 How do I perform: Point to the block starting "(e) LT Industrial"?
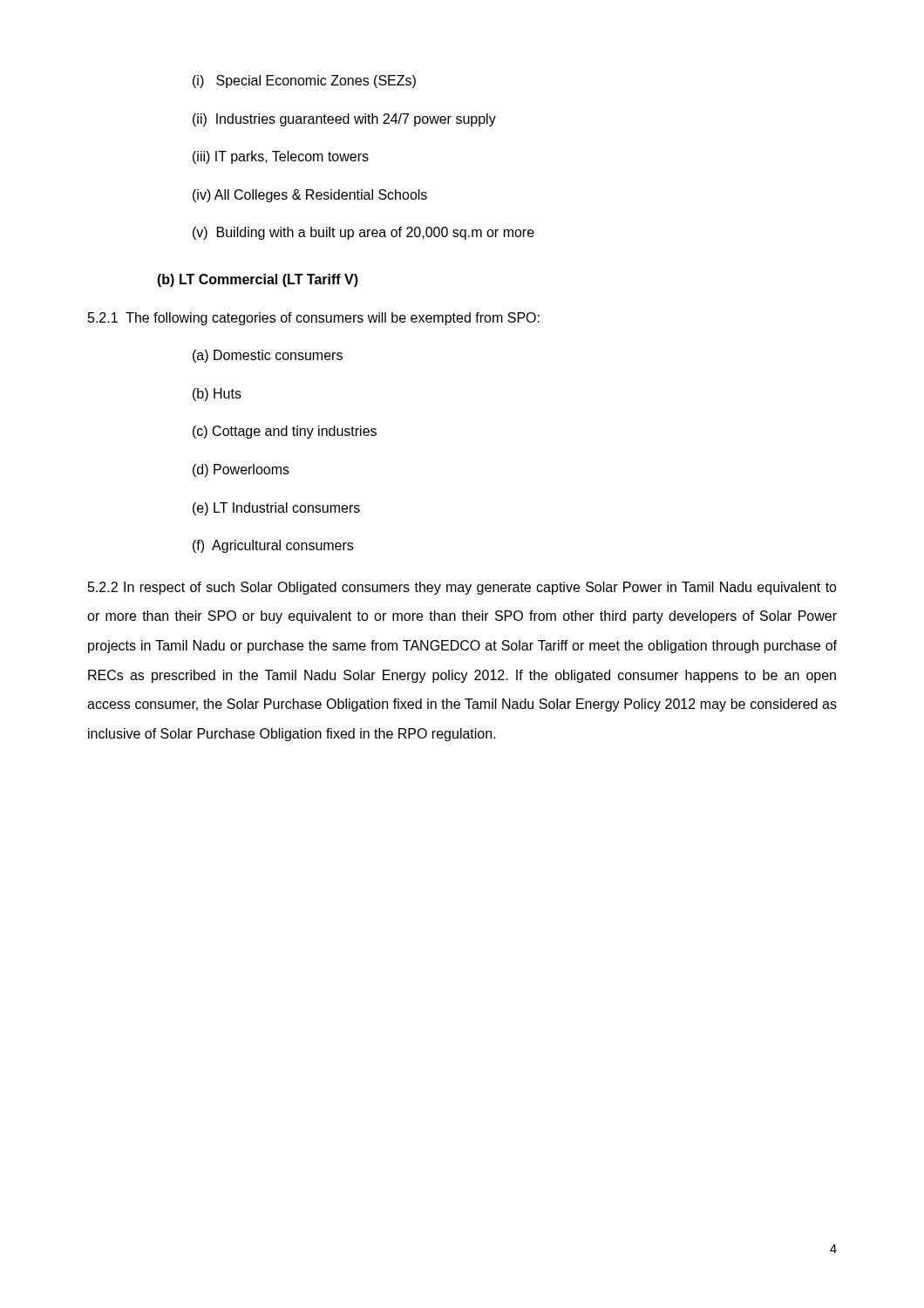tap(276, 508)
